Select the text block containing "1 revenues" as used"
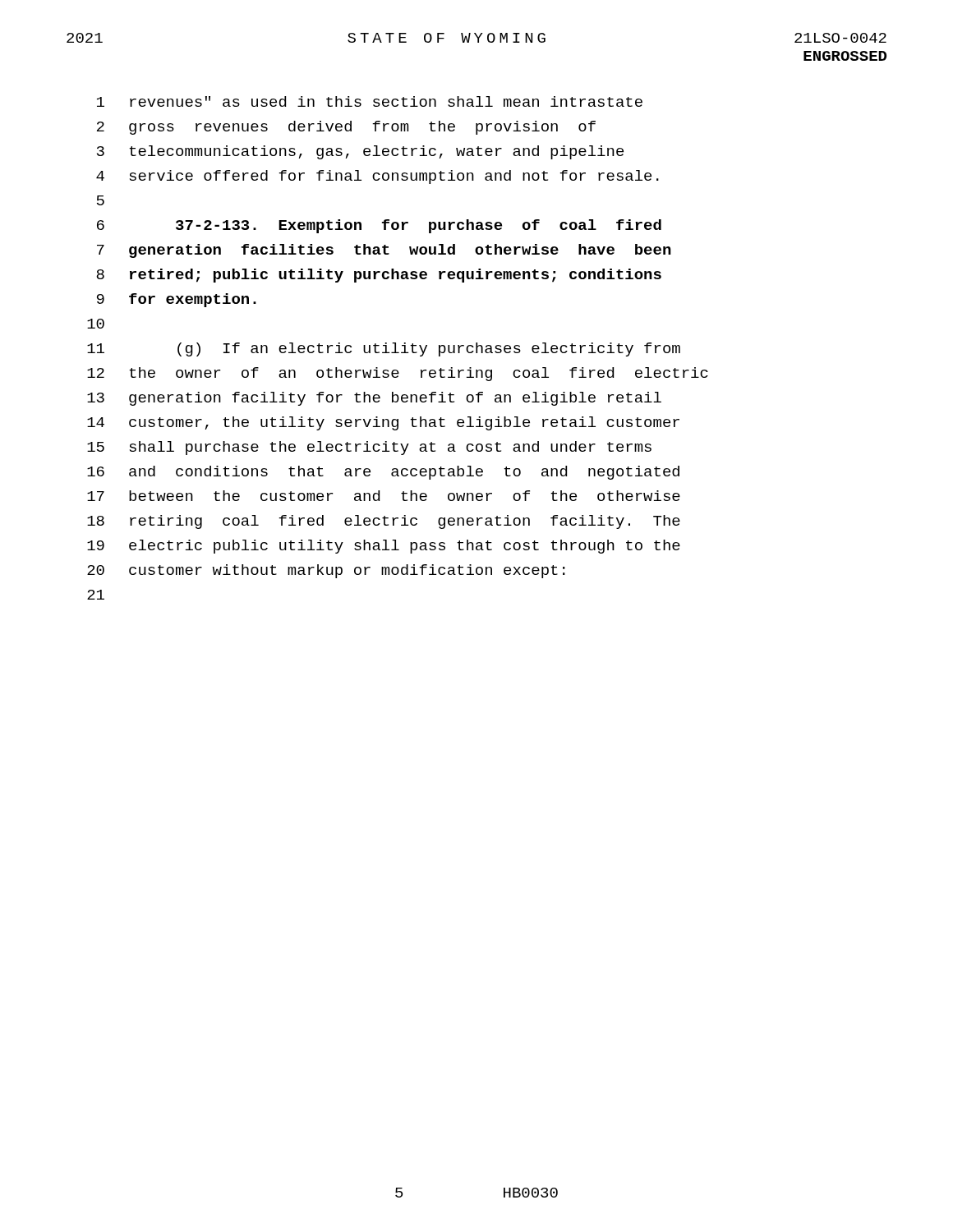Image resolution: width=953 pixels, height=1232 pixels. (476, 152)
